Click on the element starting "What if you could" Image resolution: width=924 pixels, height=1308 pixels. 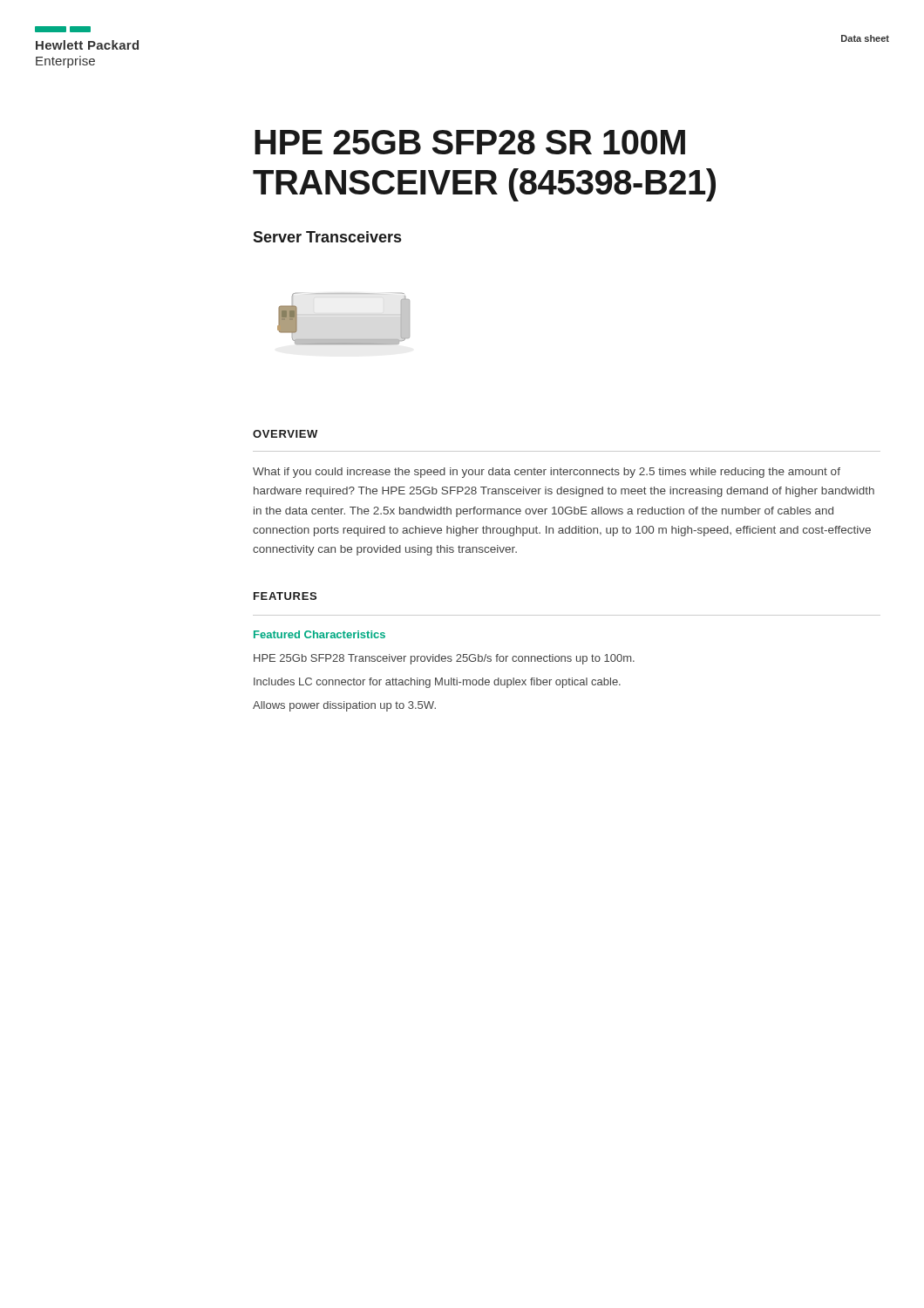pyautogui.click(x=564, y=510)
